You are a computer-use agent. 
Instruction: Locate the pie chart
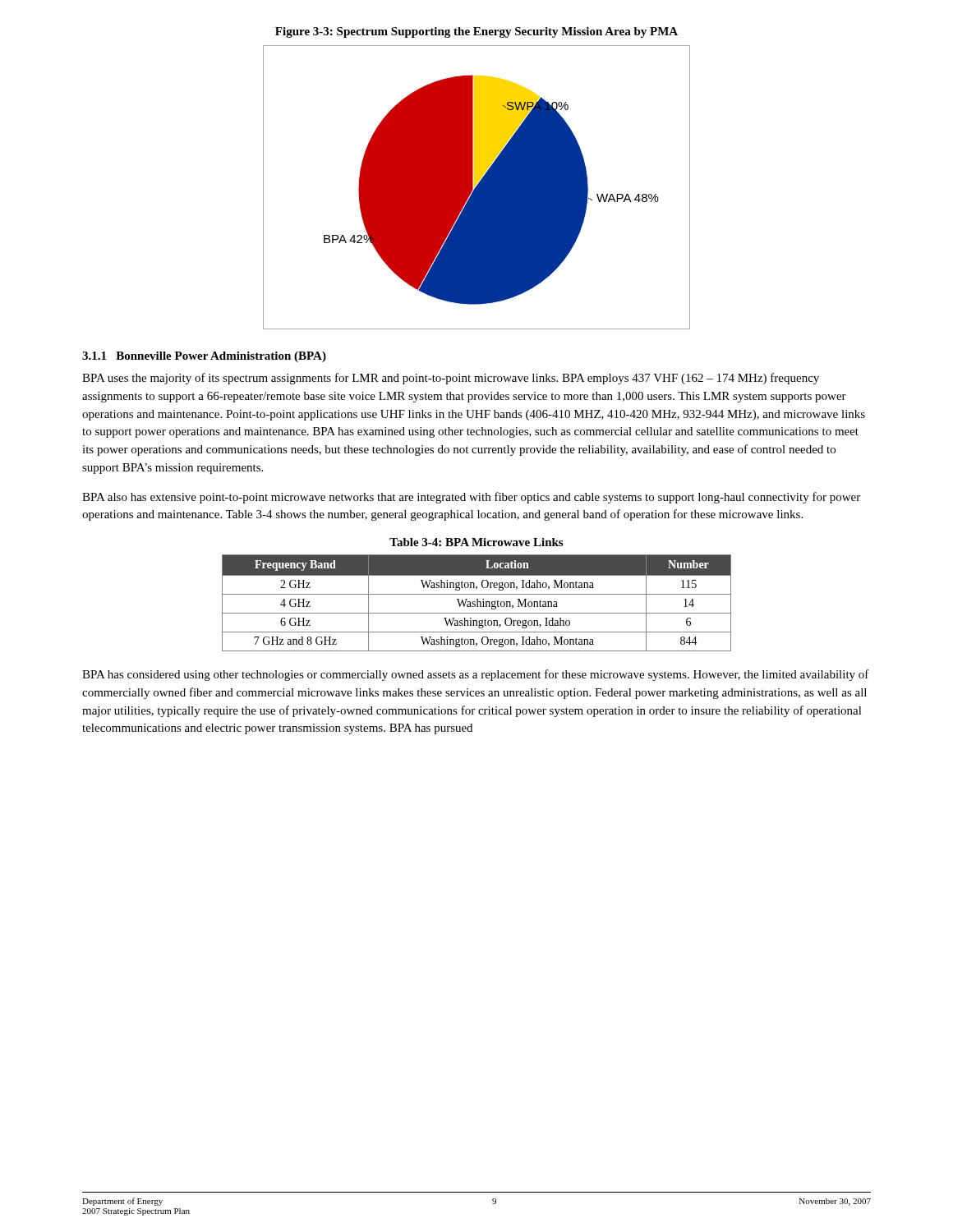476,187
